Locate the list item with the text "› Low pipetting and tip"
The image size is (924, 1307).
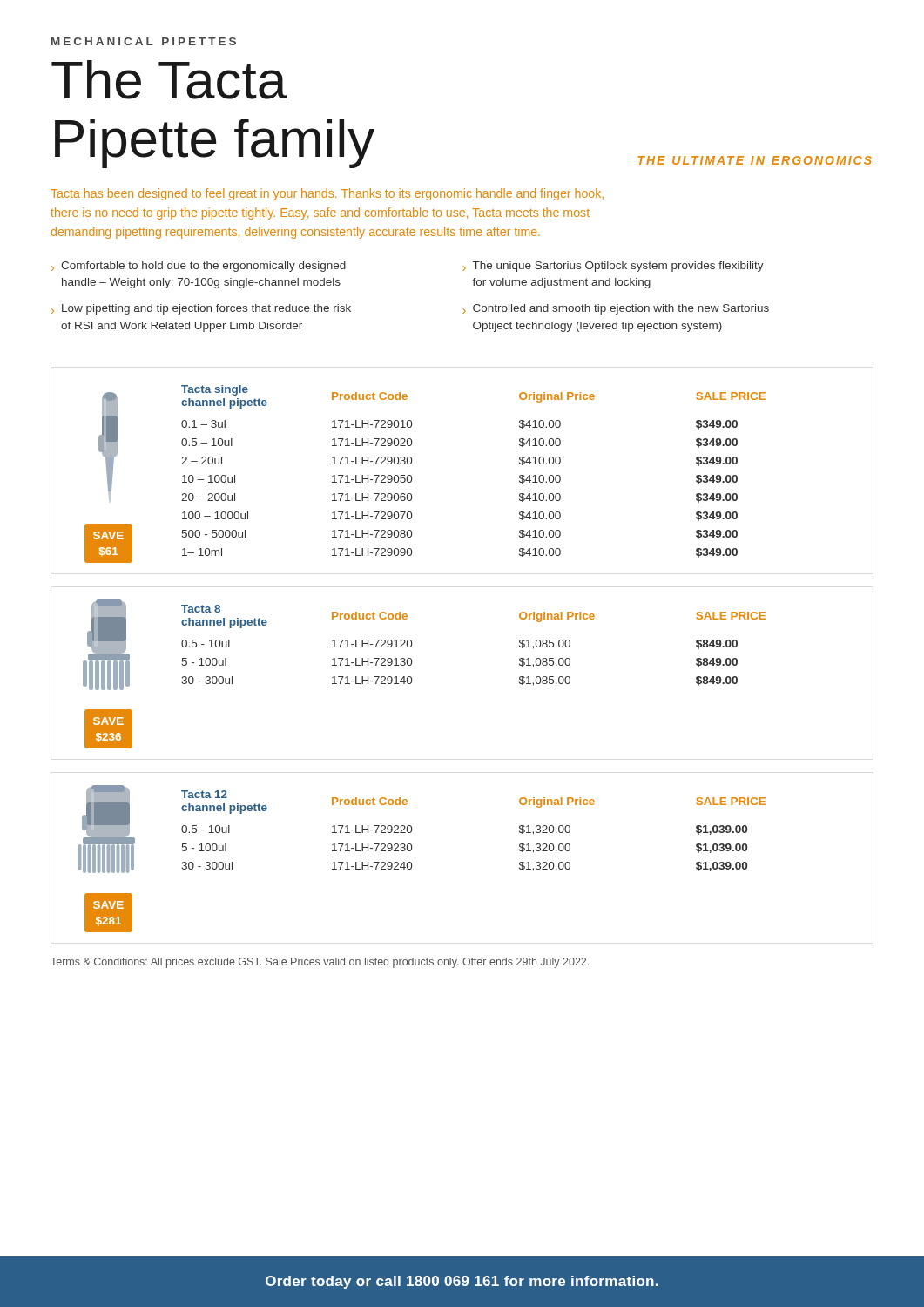click(x=201, y=317)
